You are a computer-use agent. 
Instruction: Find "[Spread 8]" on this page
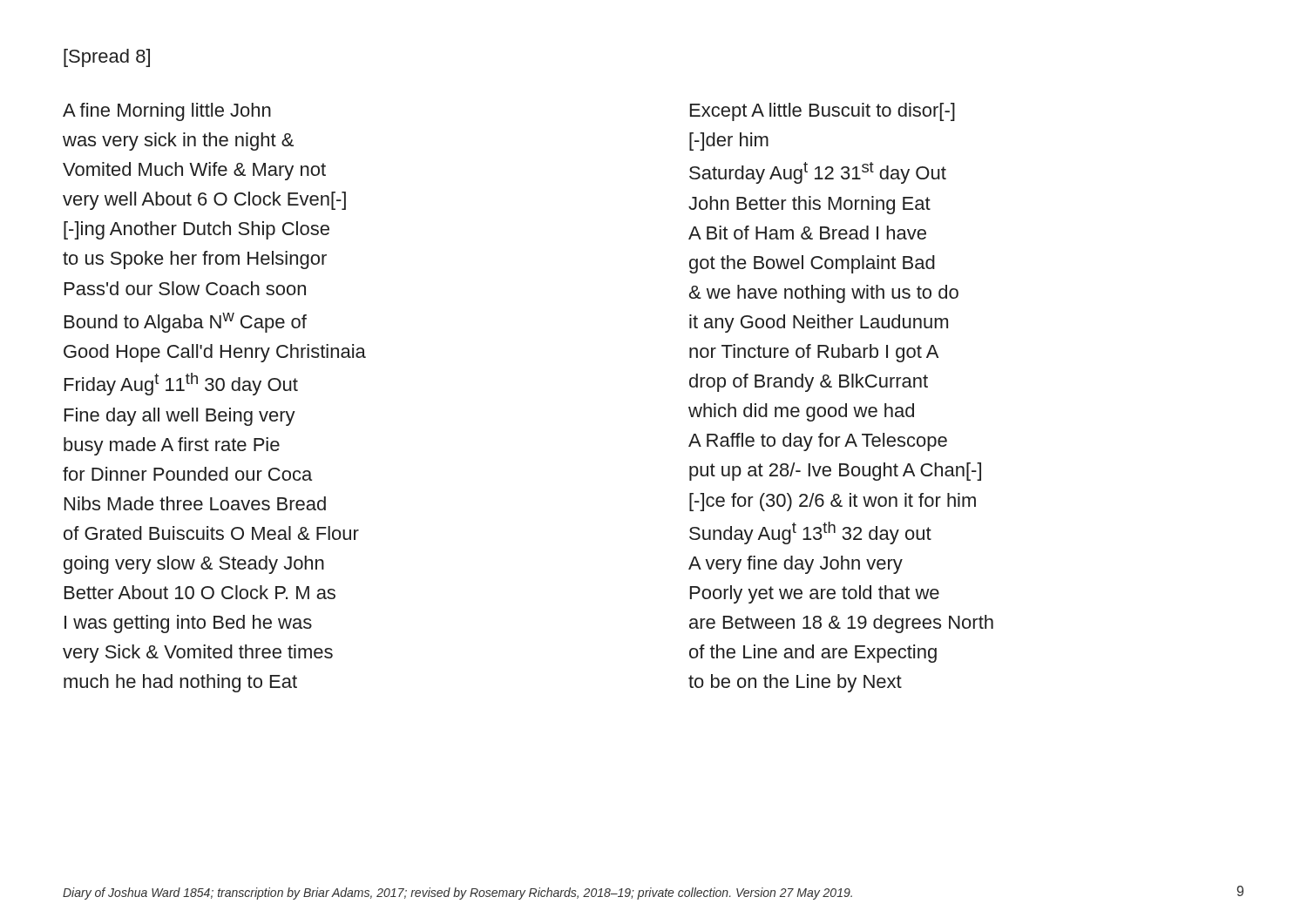107,56
